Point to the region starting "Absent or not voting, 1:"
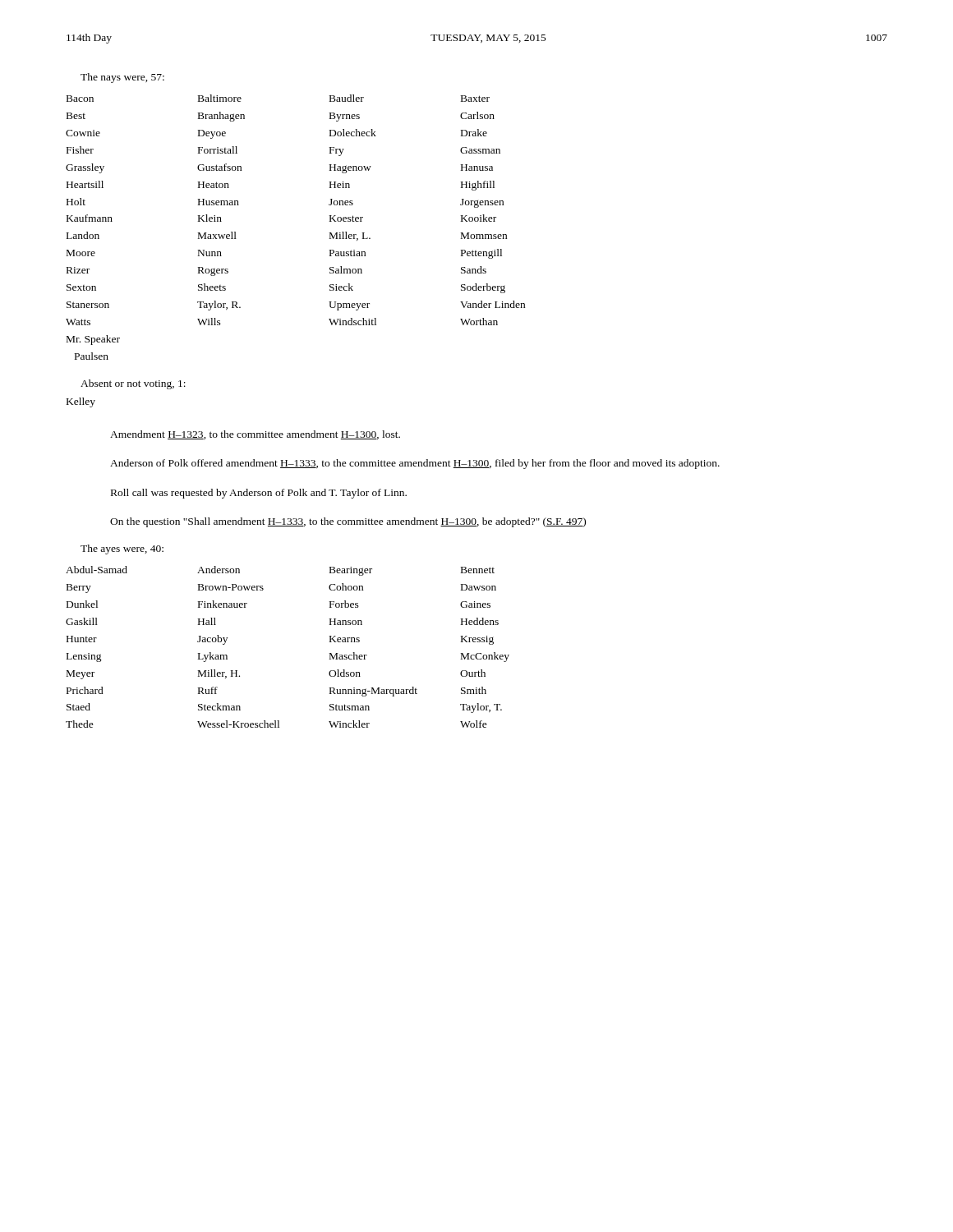Image resolution: width=953 pixels, height=1232 pixels. click(x=133, y=383)
